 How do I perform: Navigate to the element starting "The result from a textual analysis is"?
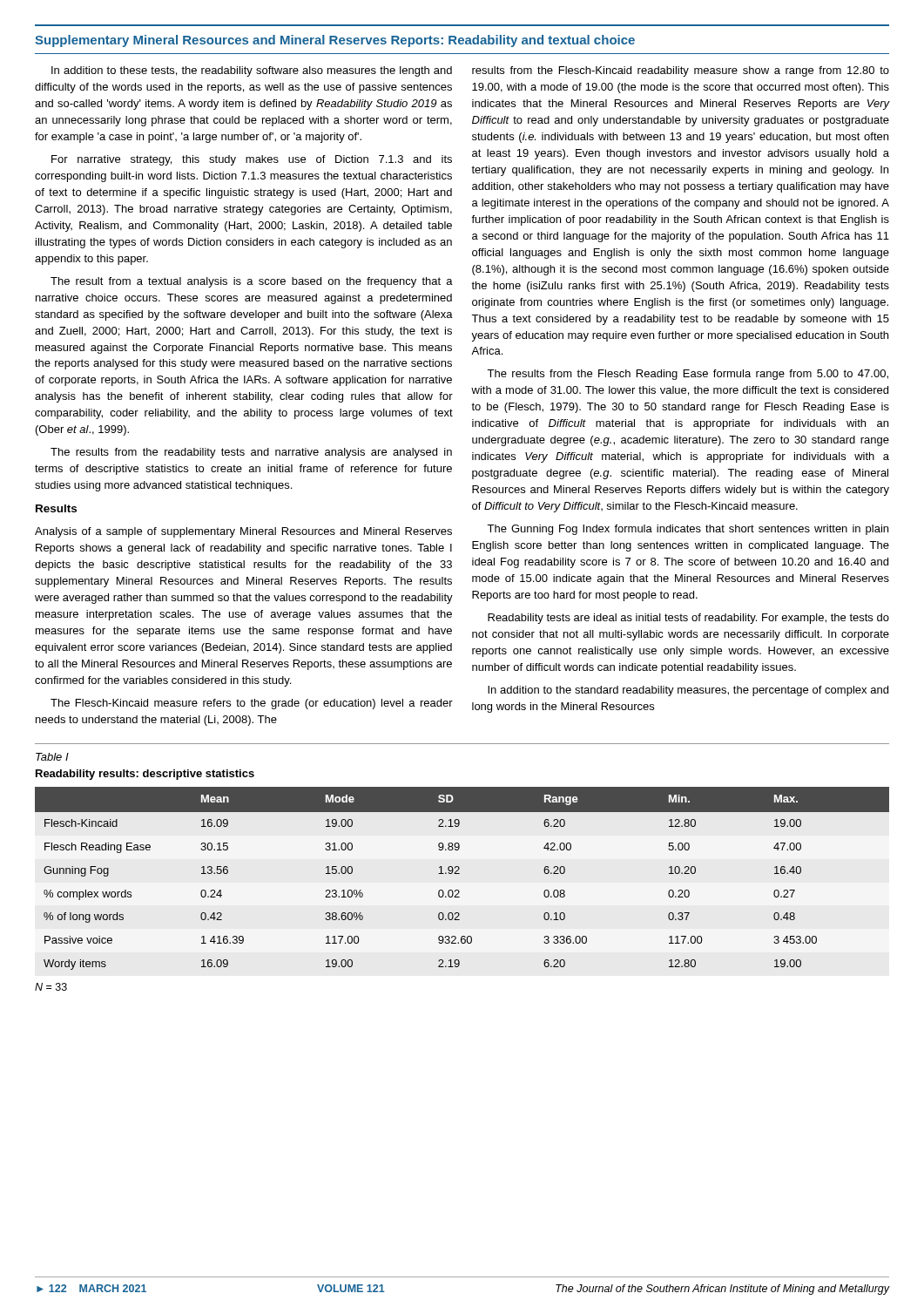(244, 356)
